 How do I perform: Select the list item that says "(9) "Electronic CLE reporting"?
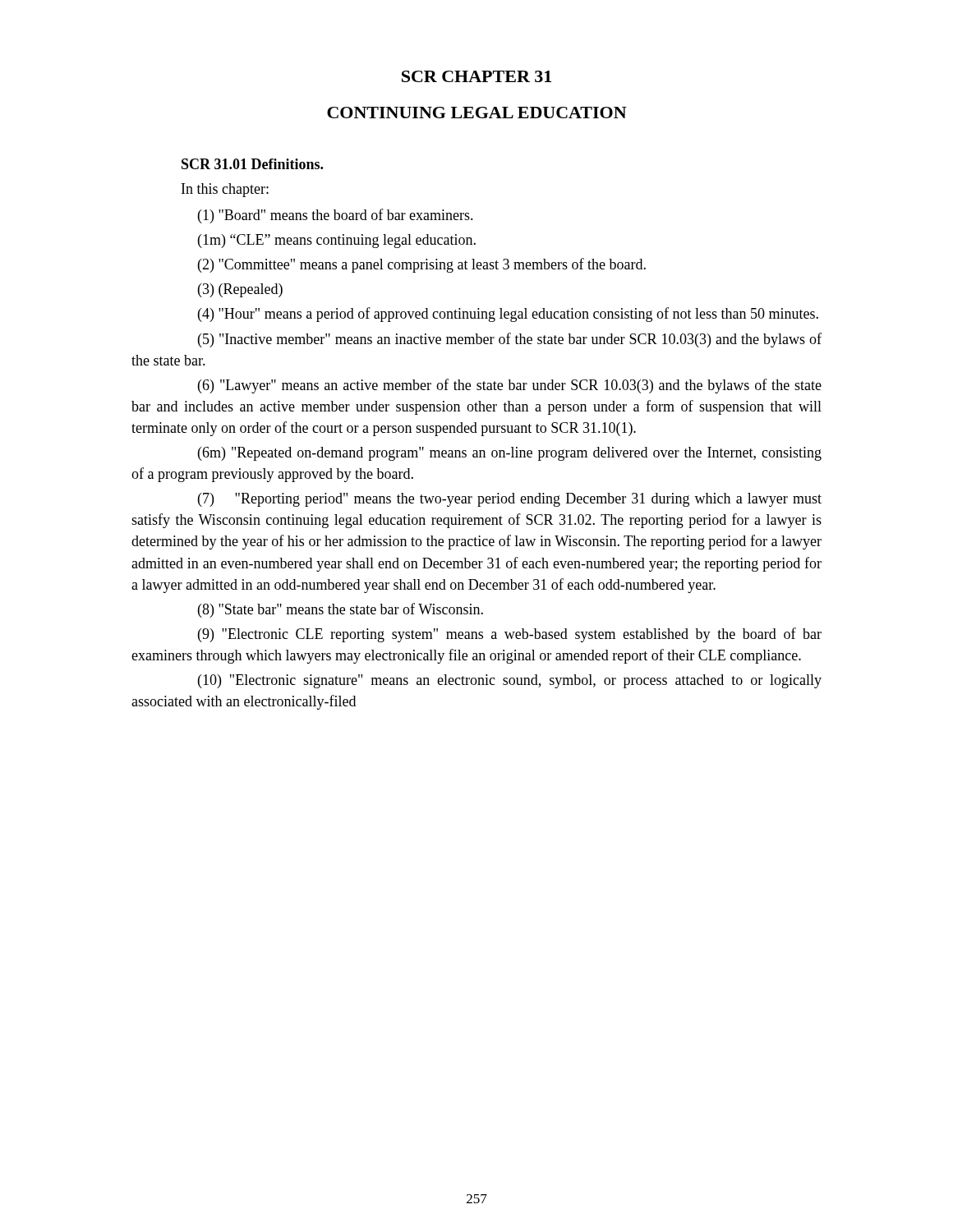pos(476,645)
